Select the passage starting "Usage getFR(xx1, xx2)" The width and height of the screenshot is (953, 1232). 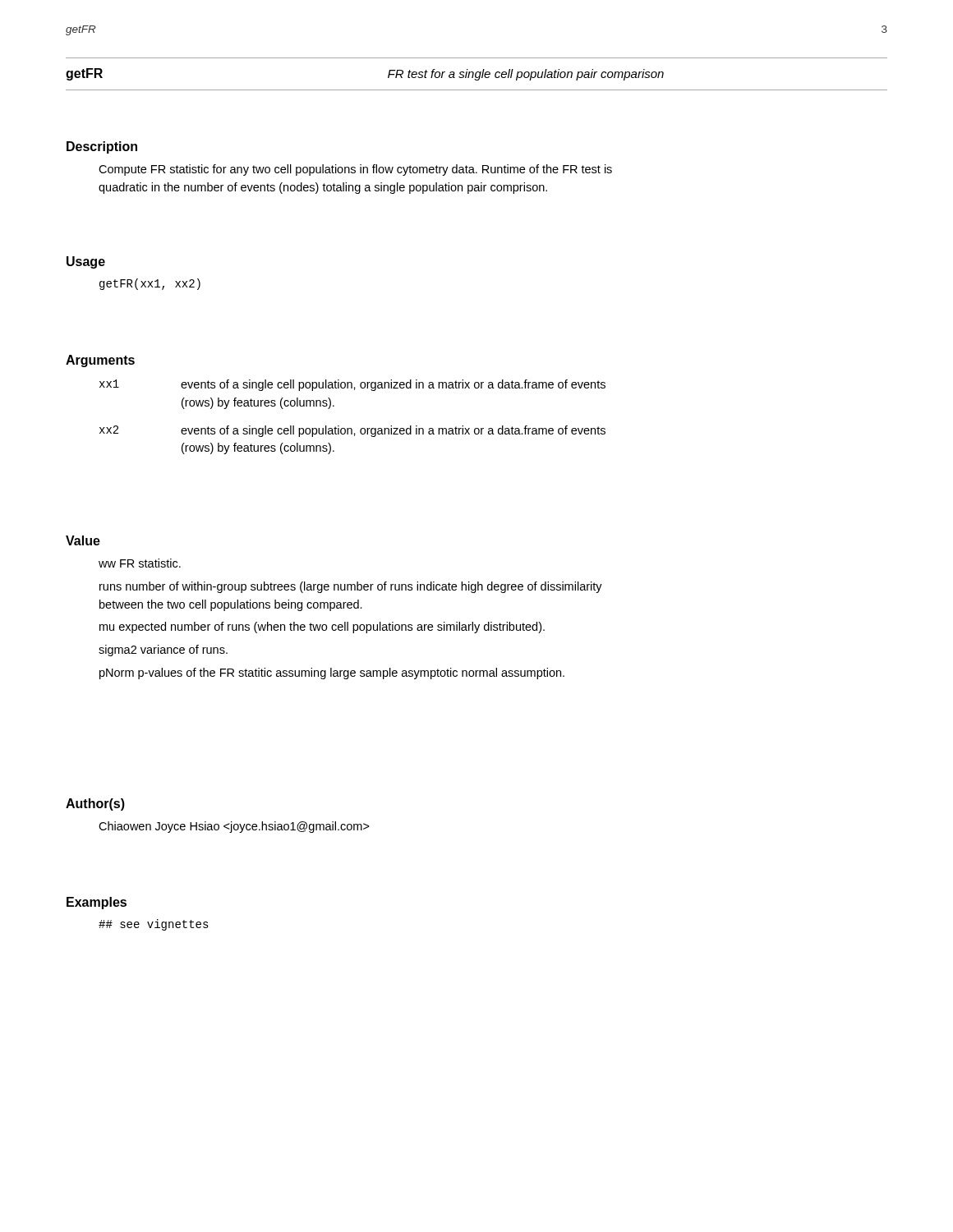[x=86, y=262]
